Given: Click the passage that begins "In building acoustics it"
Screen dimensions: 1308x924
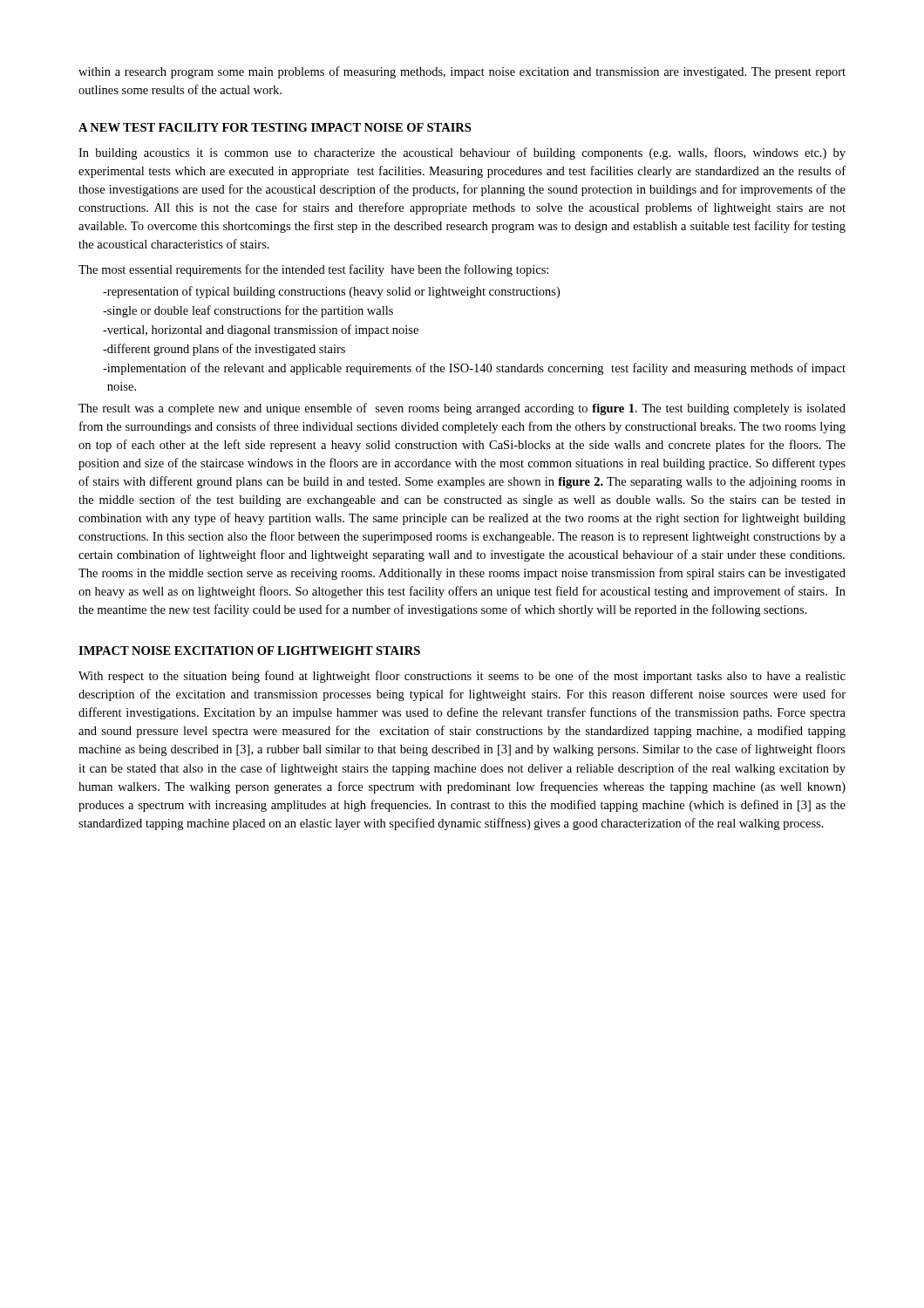Looking at the screenshot, I should point(462,199).
